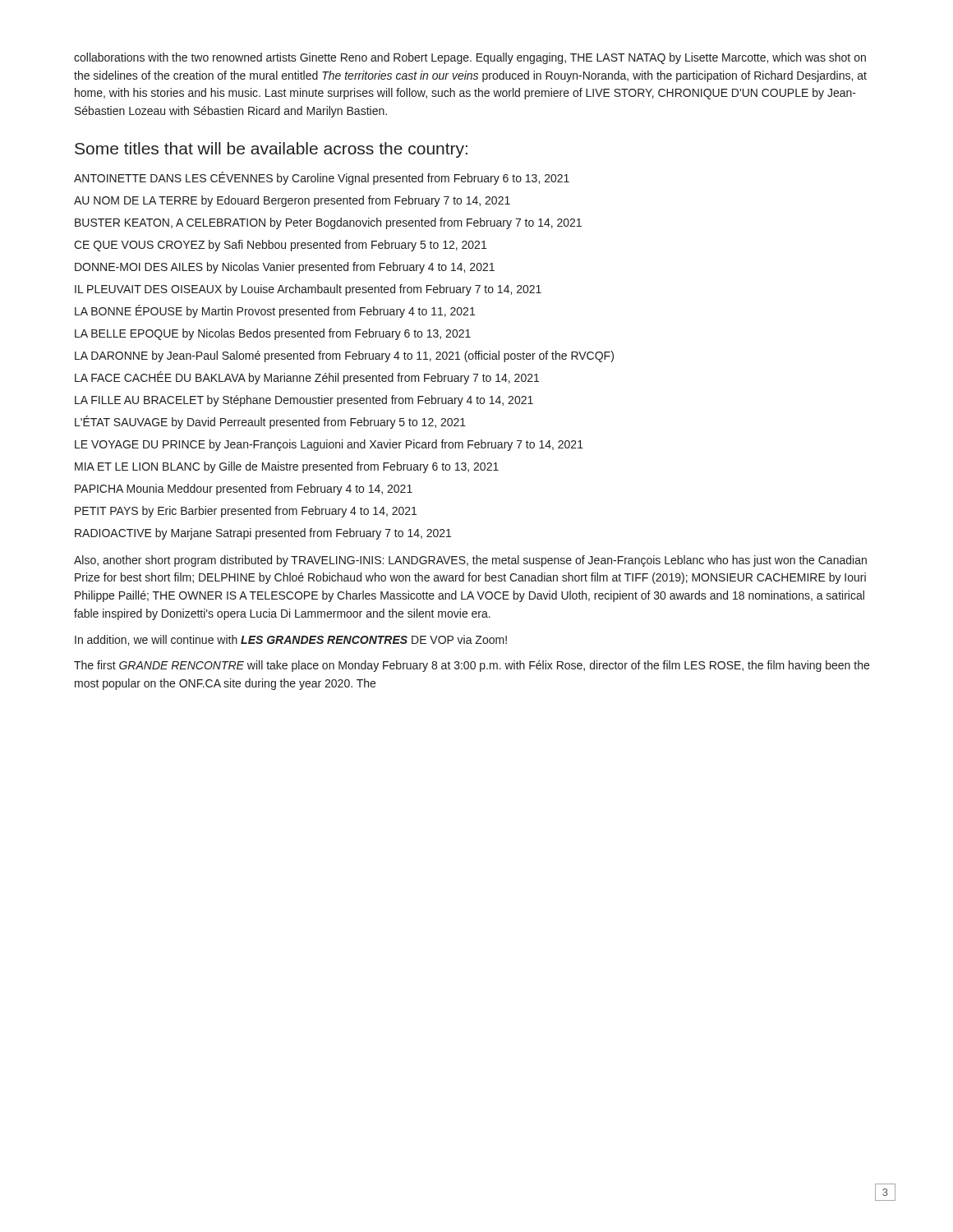The image size is (953, 1232).
Task: Locate the block of text that opens with "The first GRANDE RENCONTRE will take"
Action: [472, 674]
